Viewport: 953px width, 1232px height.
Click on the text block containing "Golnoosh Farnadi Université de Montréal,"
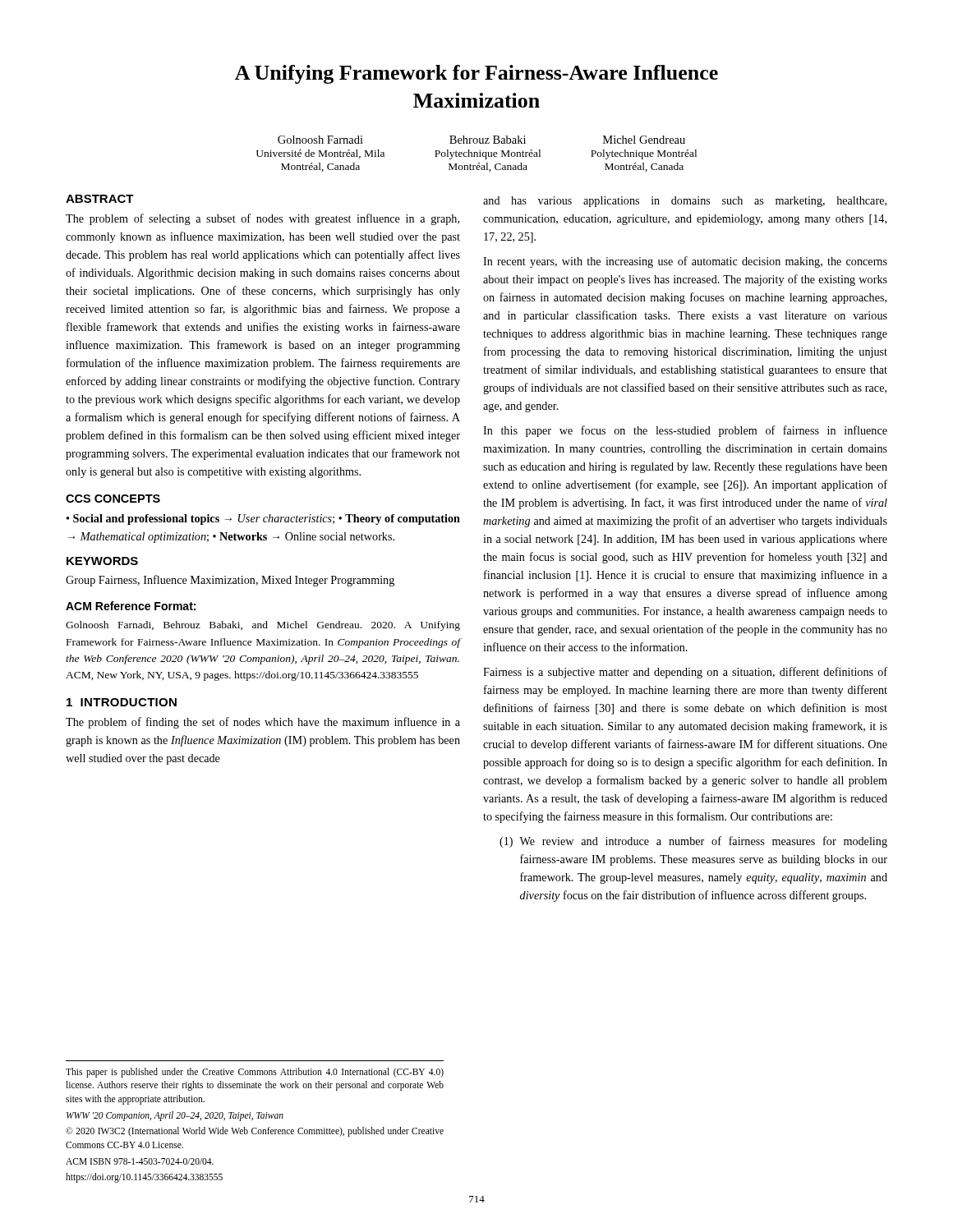tap(320, 153)
